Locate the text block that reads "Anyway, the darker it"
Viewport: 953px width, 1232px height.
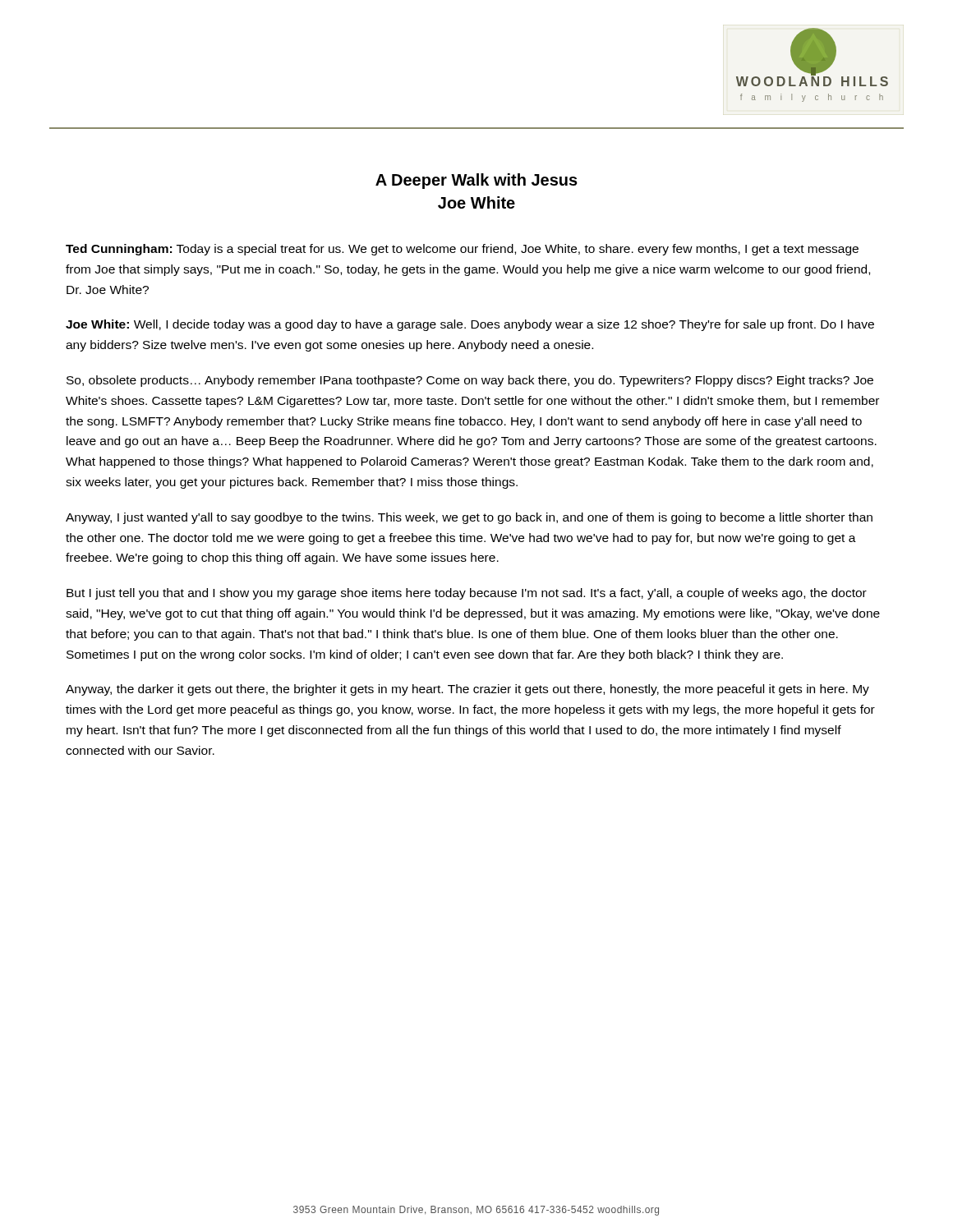(x=470, y=720)
